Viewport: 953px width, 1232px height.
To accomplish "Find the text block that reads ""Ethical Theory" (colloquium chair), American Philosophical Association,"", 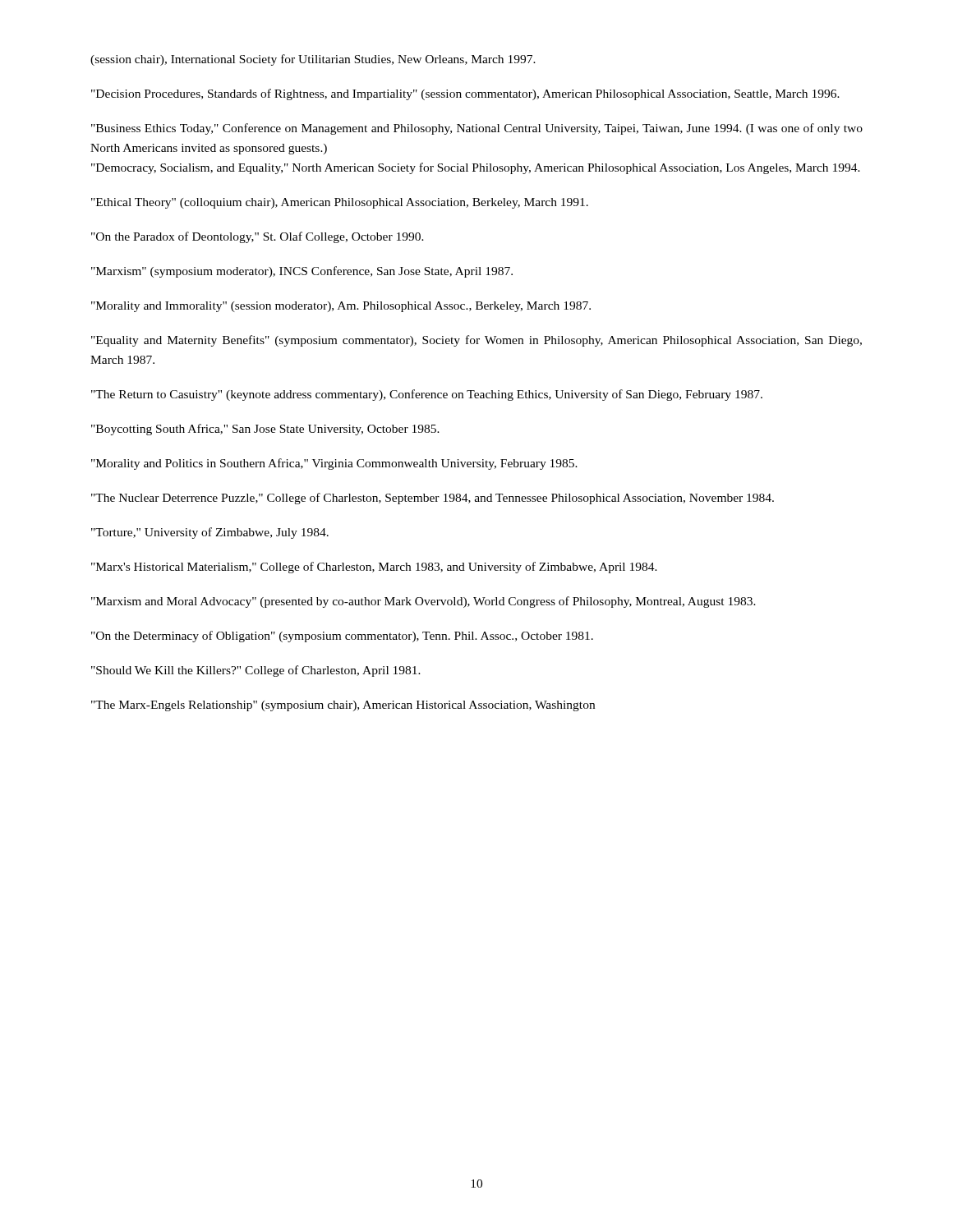I will click(x=340, y=202).
